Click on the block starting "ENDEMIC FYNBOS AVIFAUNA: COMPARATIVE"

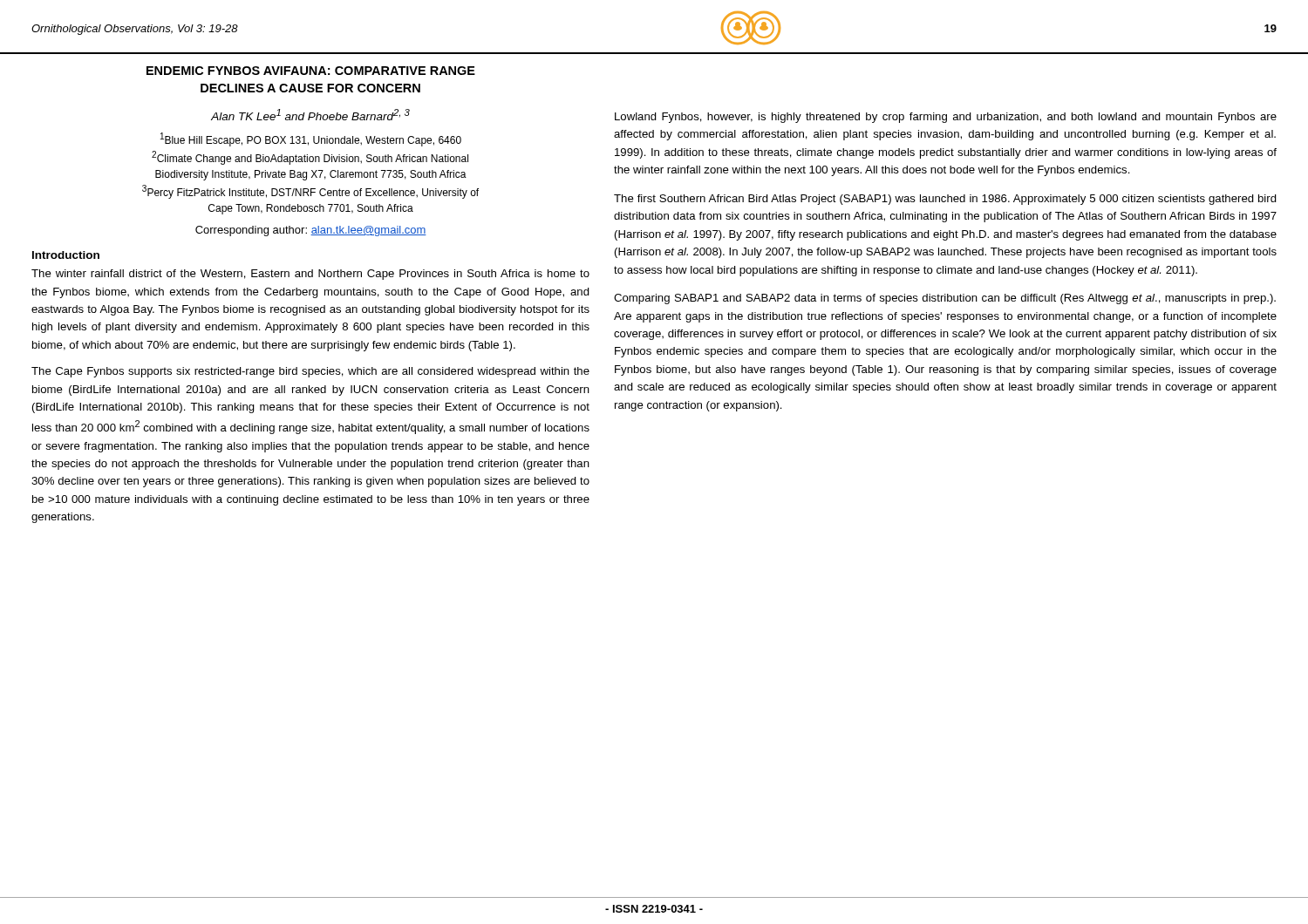coord(310,80)
